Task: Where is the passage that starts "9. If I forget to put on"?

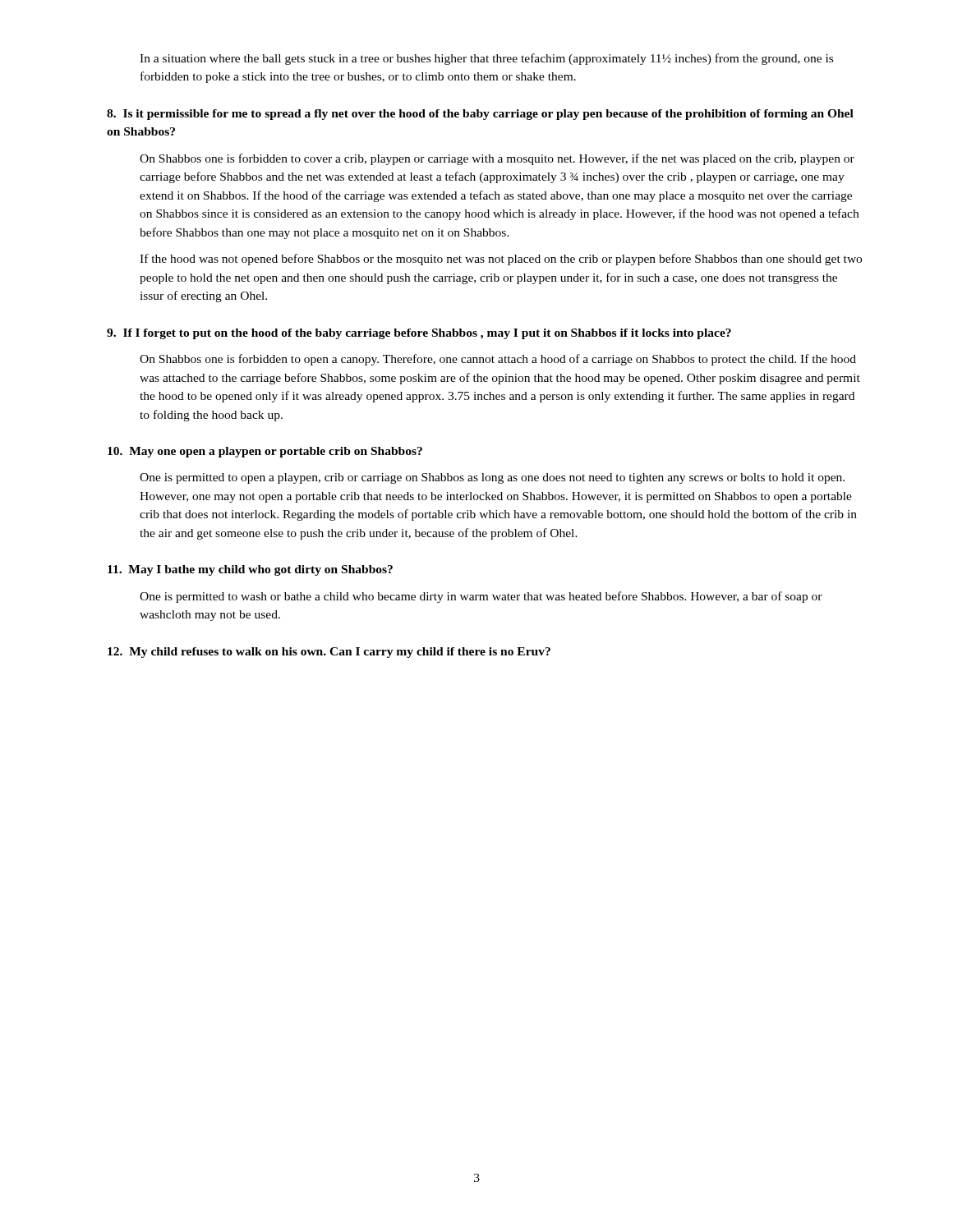Action: (485, 333)
